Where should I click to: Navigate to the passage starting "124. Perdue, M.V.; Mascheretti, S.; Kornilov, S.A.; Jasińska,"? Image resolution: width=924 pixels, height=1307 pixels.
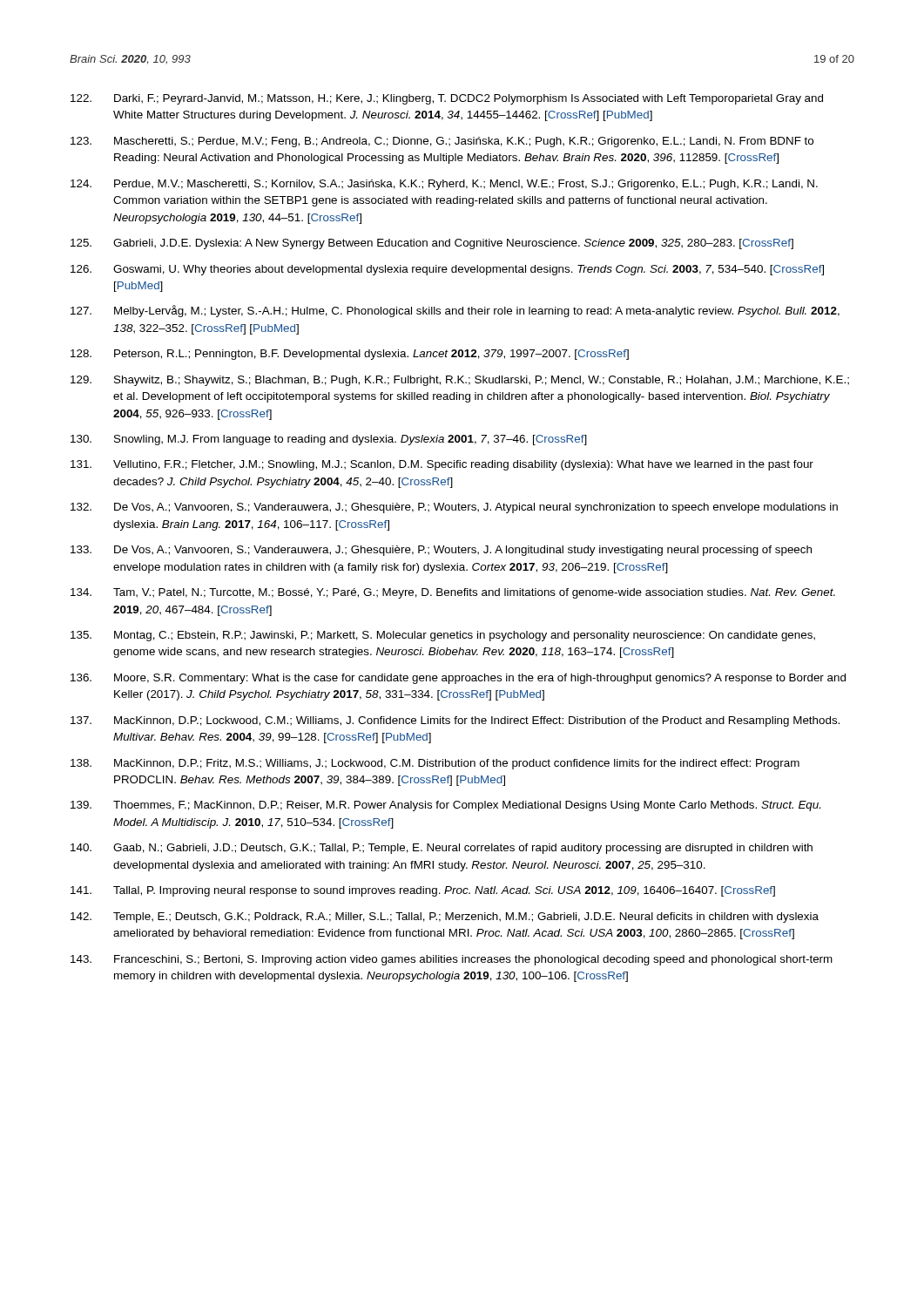(x=462, y=200)
